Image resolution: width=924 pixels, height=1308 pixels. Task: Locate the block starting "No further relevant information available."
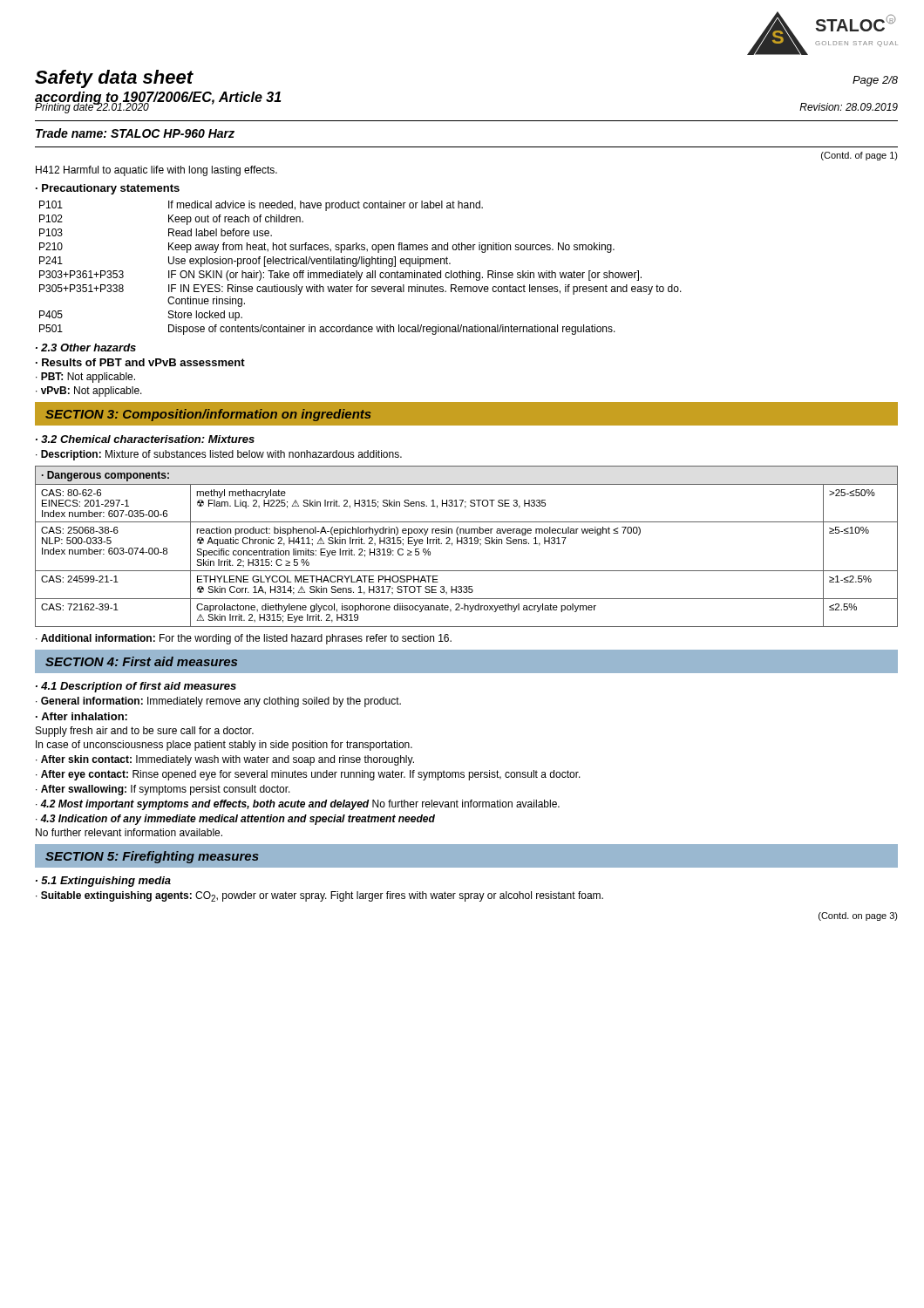(x=129, y=833)
